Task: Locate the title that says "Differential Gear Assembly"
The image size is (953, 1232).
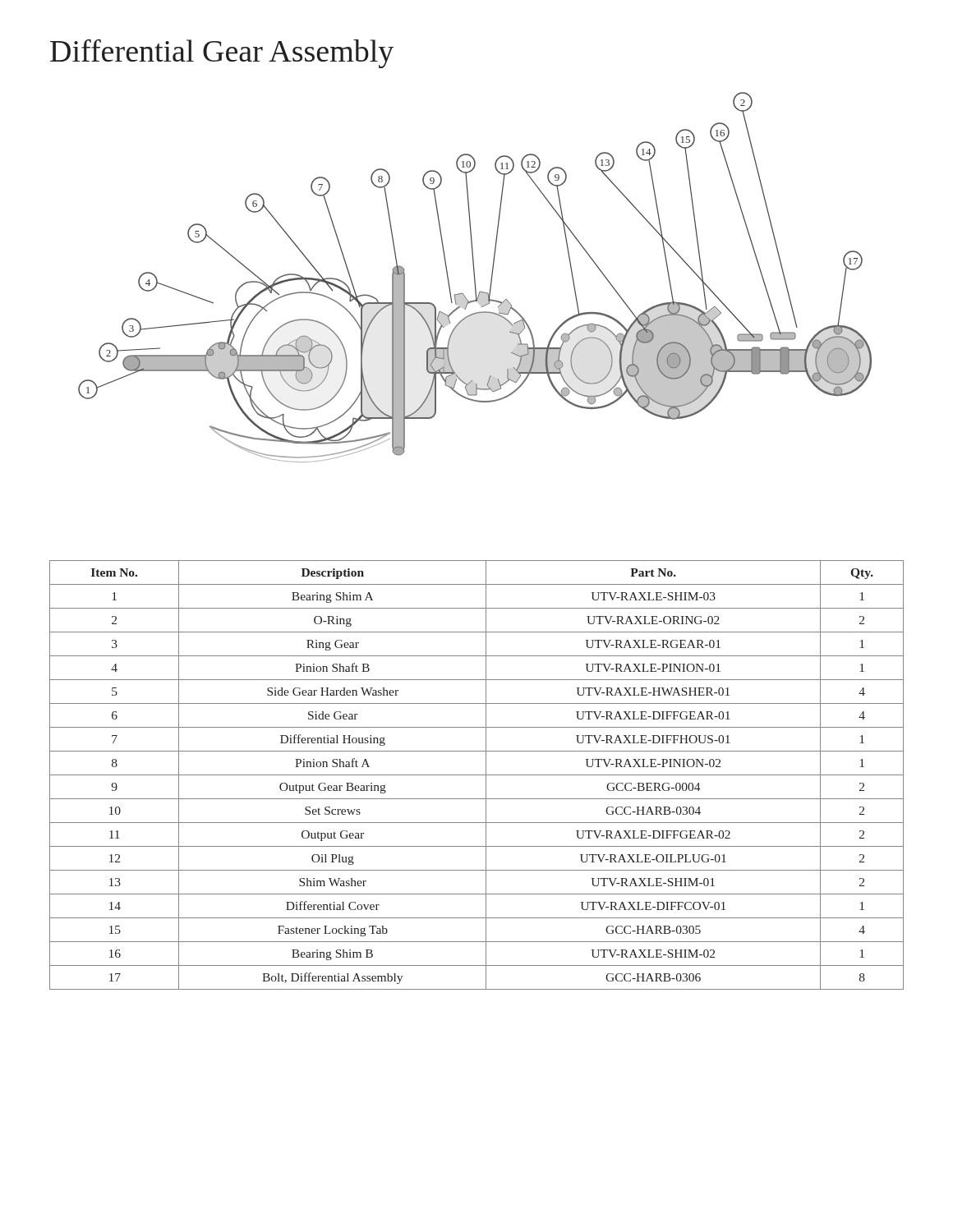Action: 222,51
